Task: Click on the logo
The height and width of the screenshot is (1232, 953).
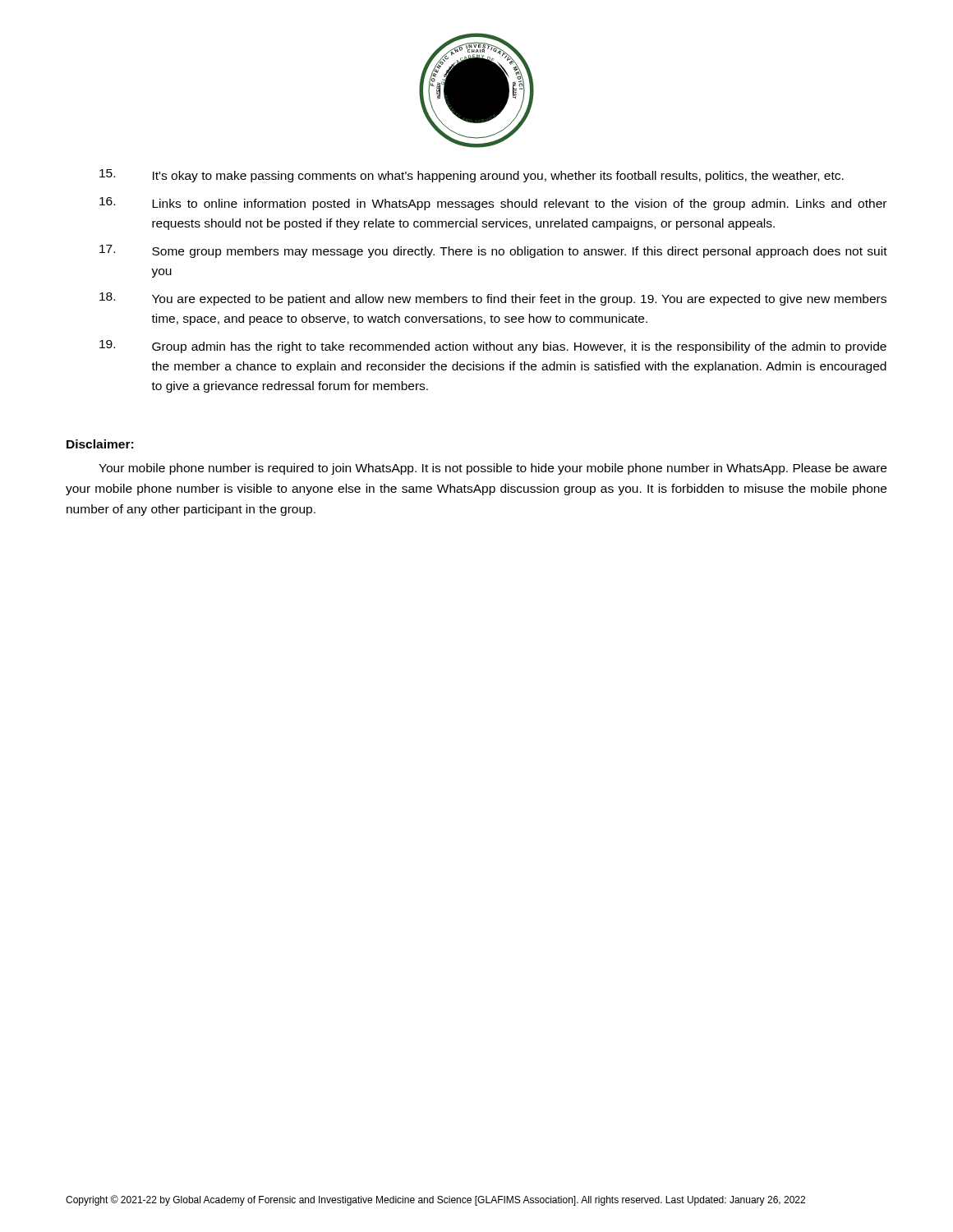Action: (476, 83)
